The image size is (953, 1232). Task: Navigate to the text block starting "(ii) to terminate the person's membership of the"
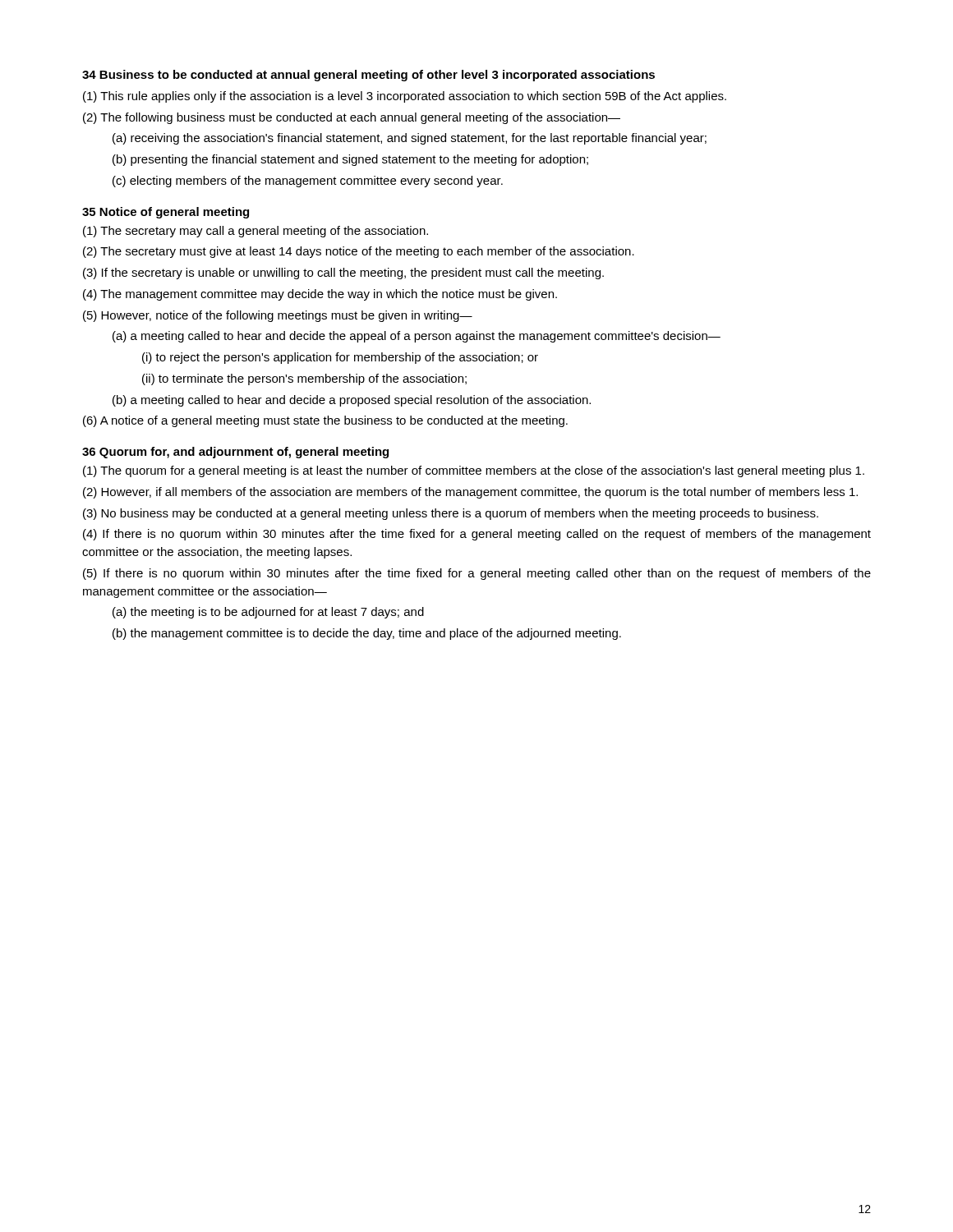click(304, 378)
